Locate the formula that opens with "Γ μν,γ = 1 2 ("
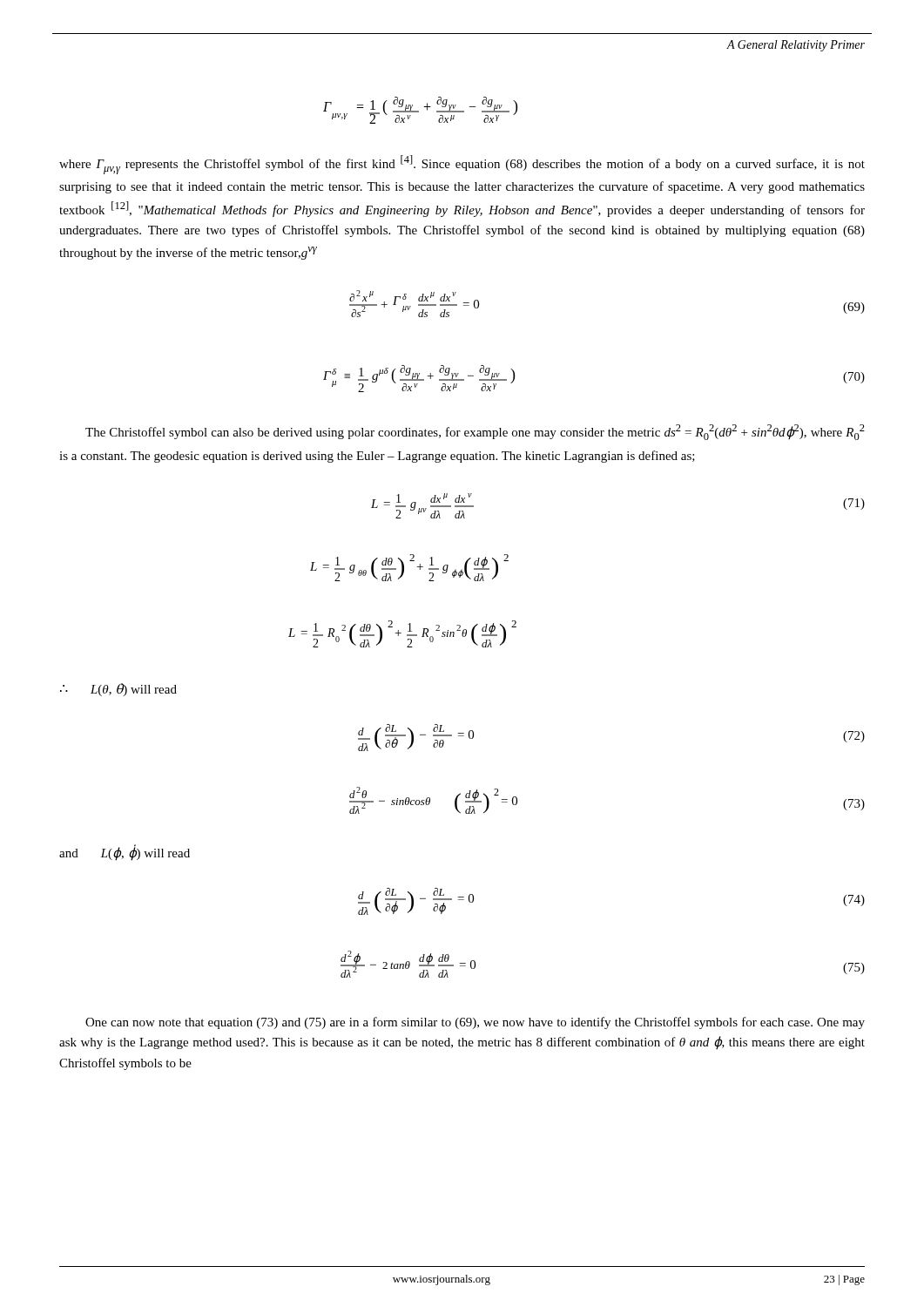This screenshot has width=924, height=1307. click(x=462, y=108)
